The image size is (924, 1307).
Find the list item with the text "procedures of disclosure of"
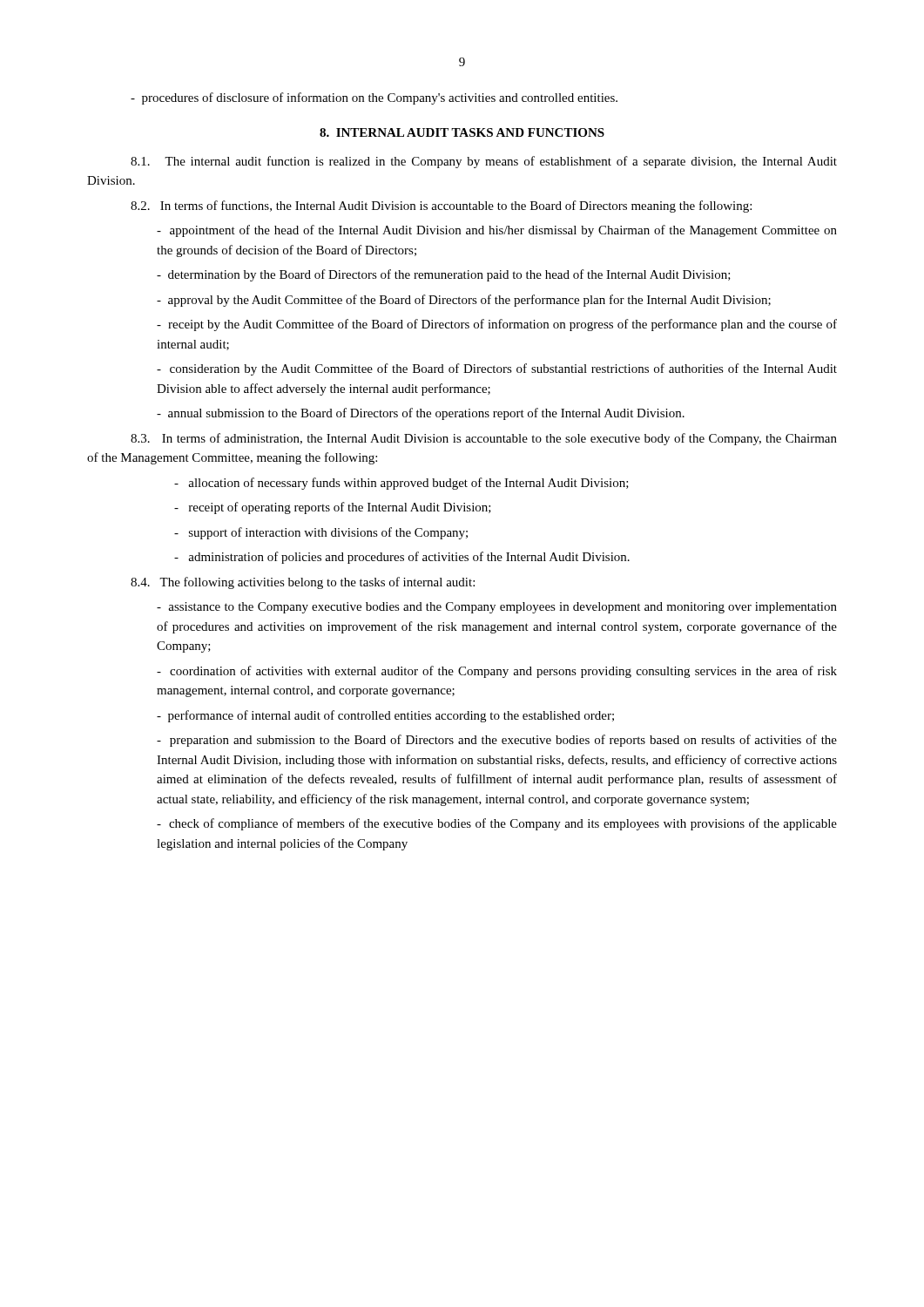click(x=374, y=97)
